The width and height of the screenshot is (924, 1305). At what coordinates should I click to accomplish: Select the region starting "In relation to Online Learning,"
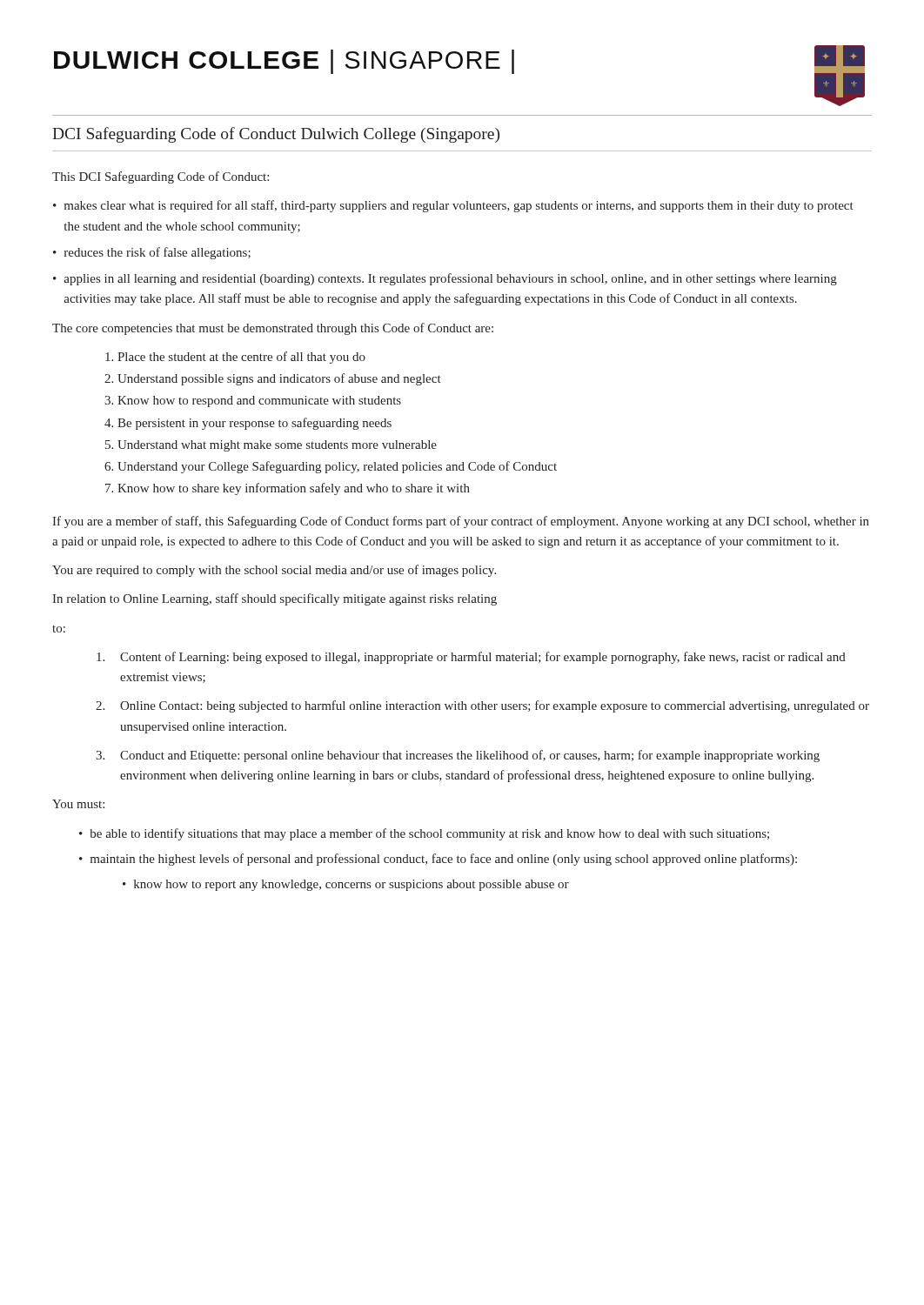462,599
